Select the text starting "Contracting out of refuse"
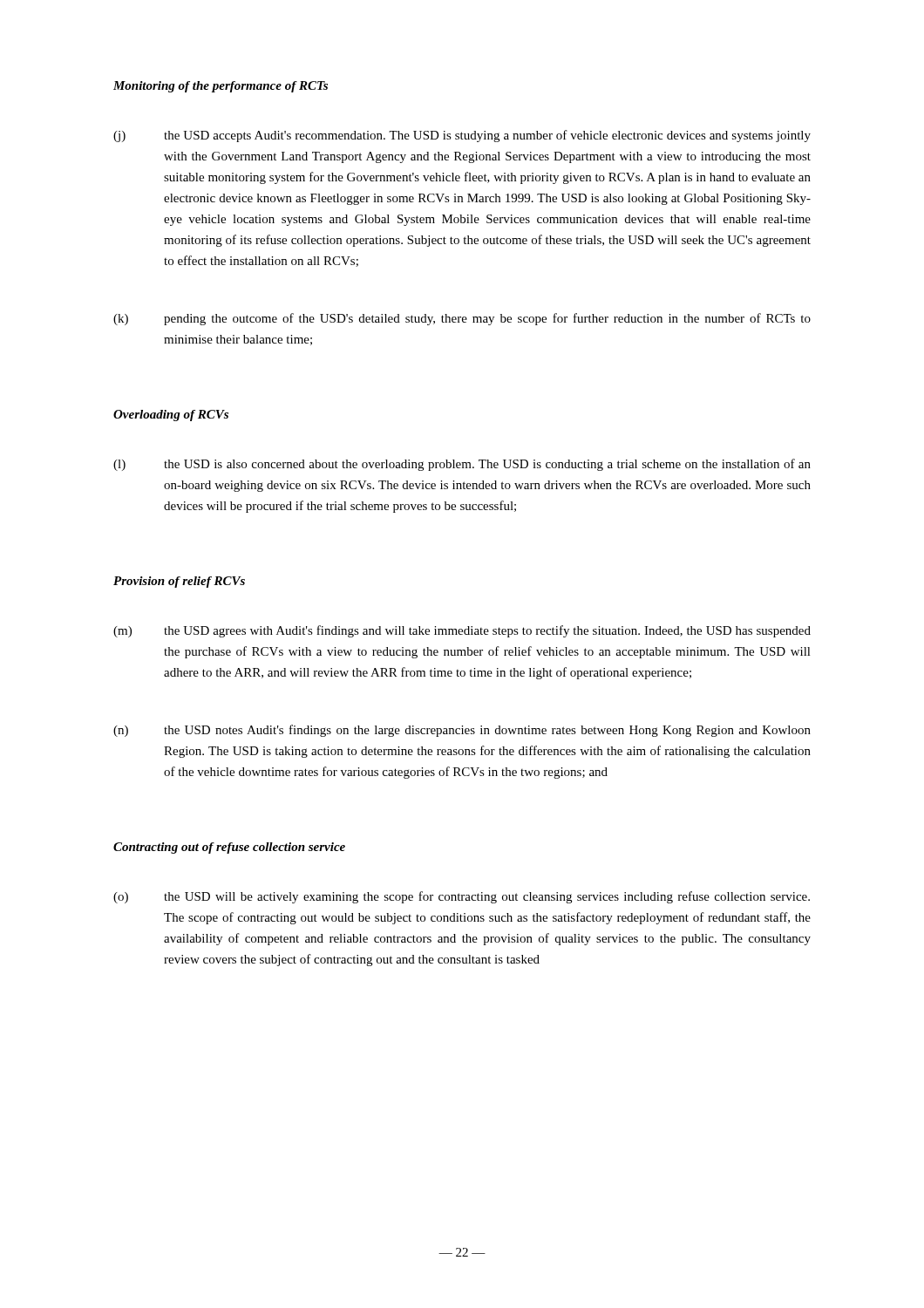924x1308 pixels. click(229, 847)
